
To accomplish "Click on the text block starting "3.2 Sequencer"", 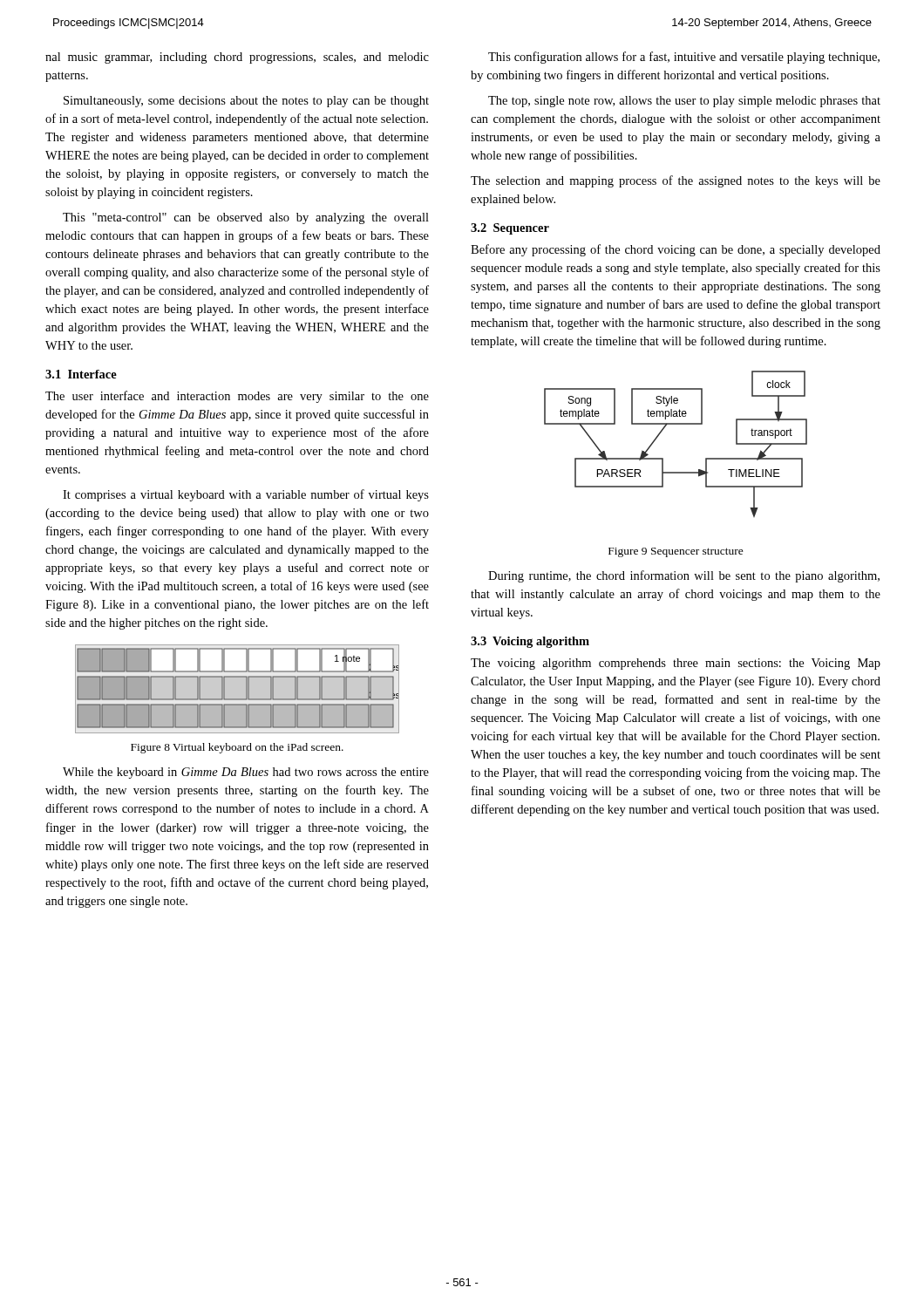I will tap(510, 228).
